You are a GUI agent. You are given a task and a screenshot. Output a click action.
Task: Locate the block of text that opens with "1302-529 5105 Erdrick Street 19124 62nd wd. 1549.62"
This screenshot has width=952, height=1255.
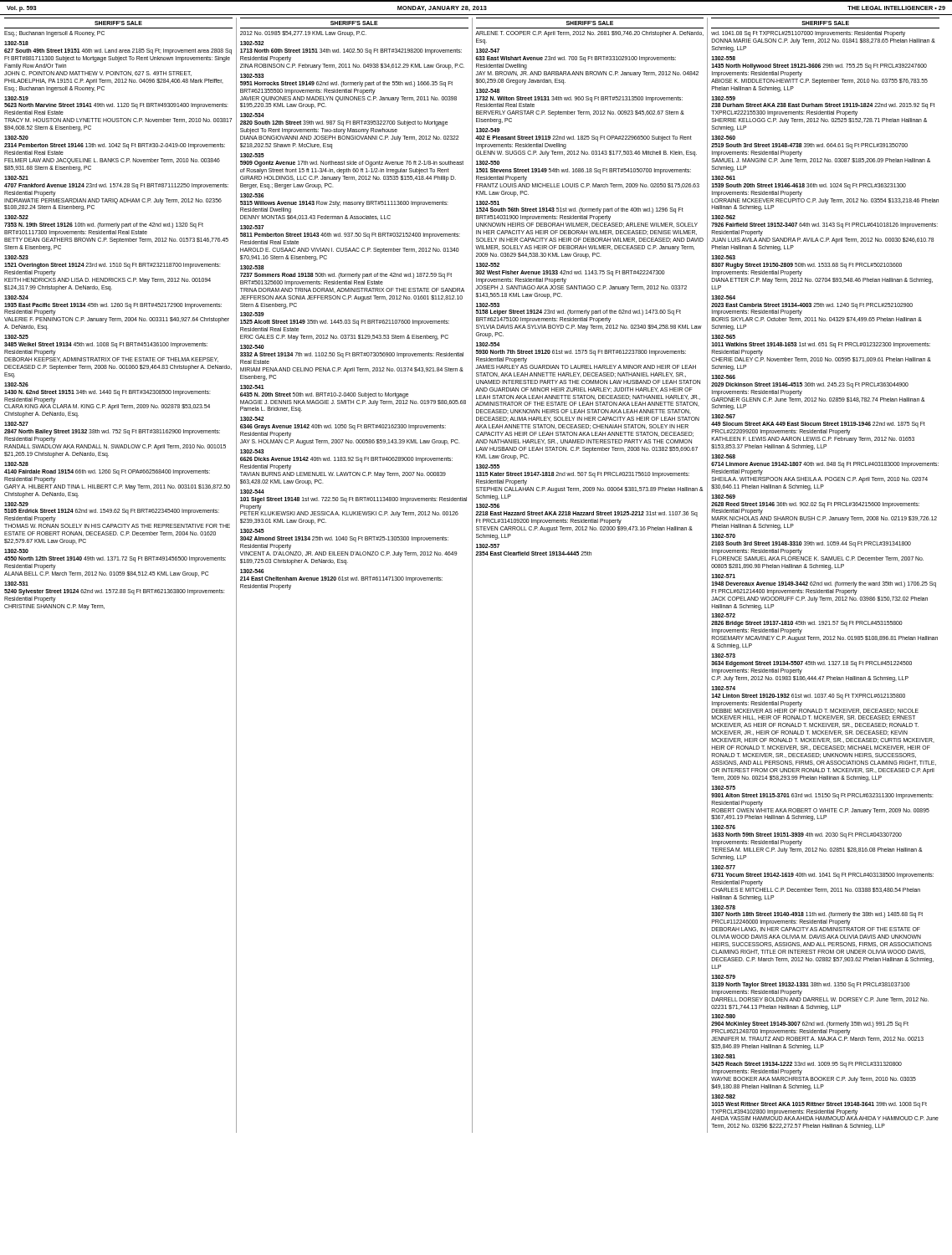[118, 523]
